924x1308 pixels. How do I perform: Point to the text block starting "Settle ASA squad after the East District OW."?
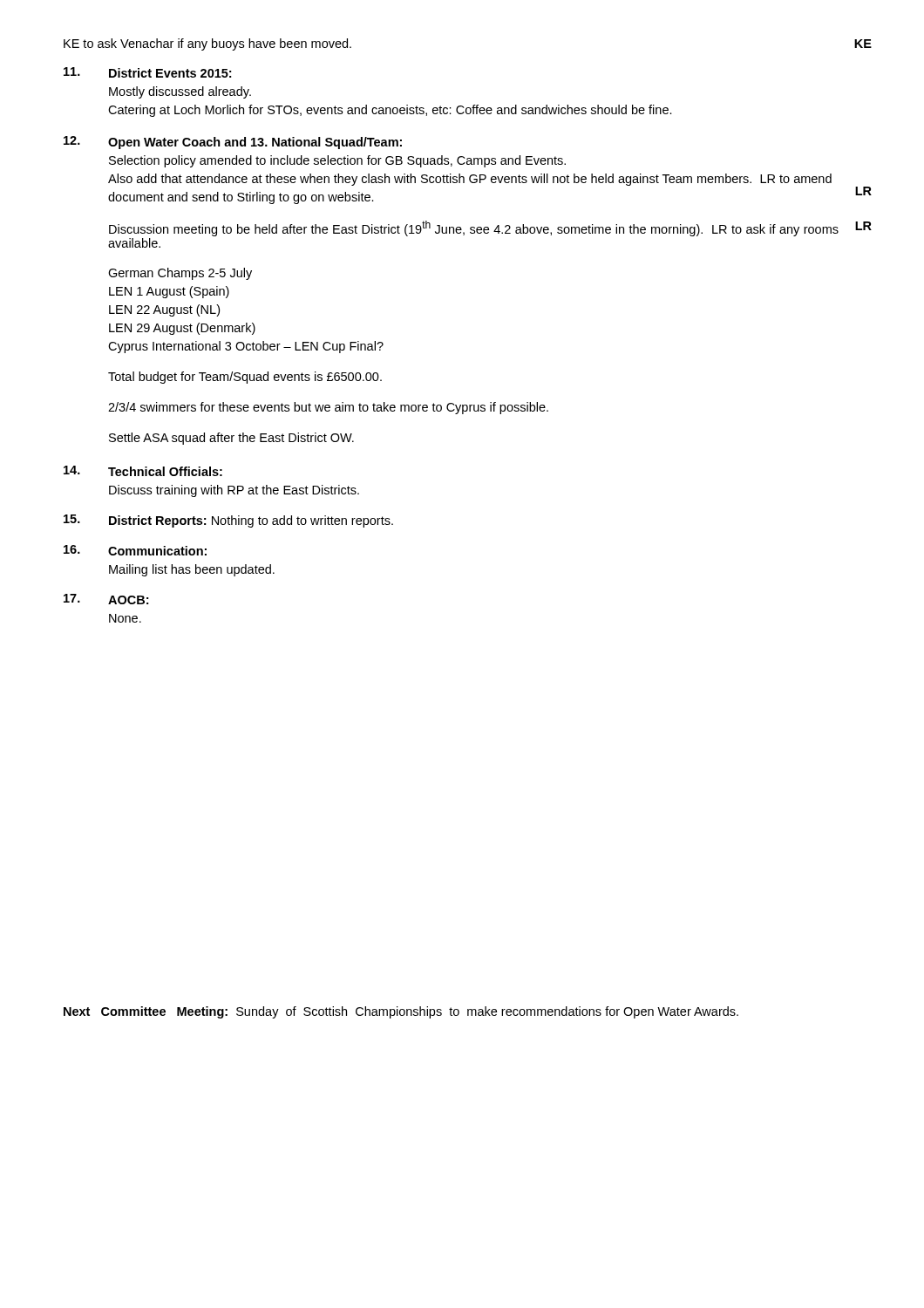click(x=231, y=439)
